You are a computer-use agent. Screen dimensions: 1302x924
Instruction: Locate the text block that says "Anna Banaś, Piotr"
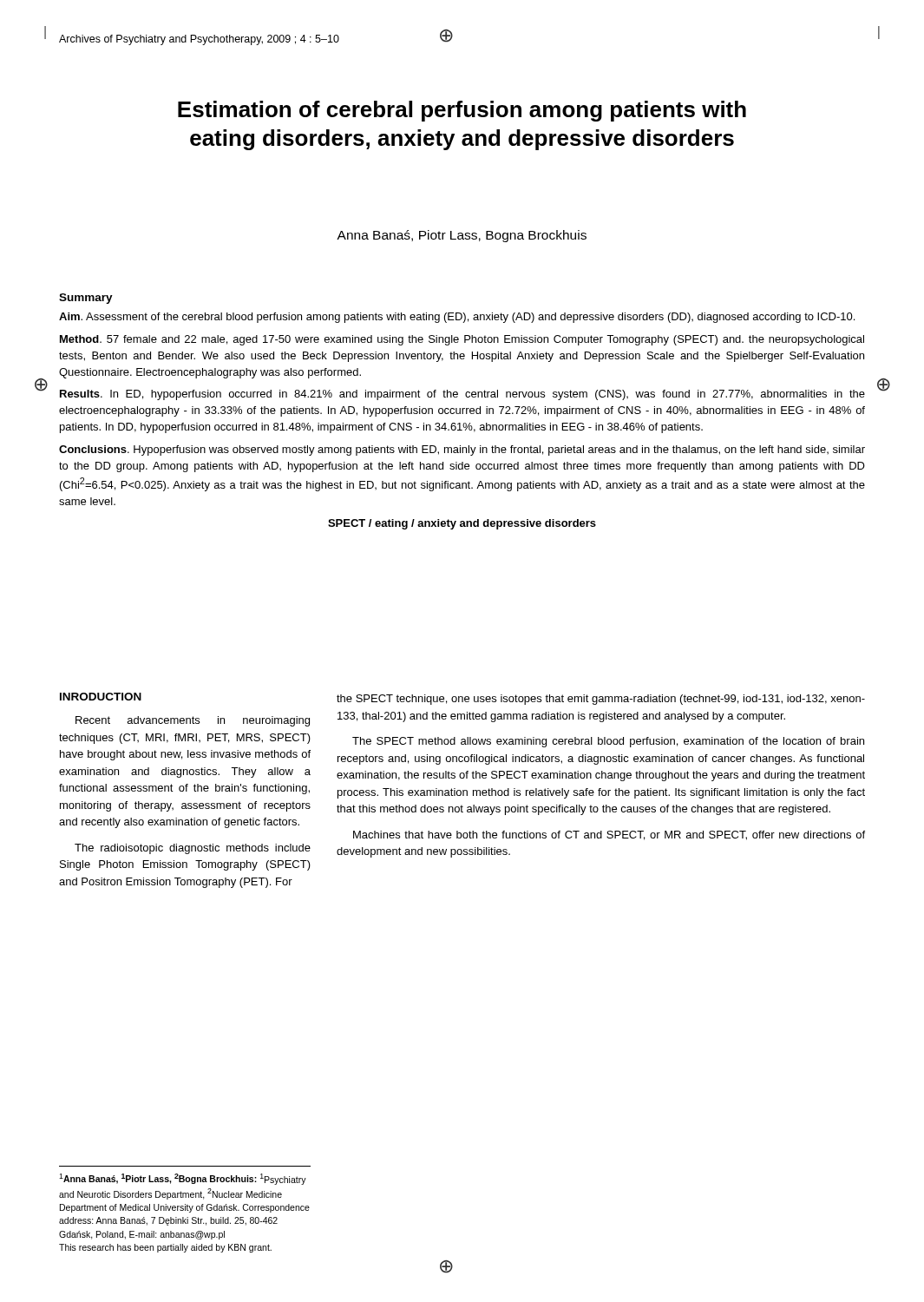coord(462,235)
